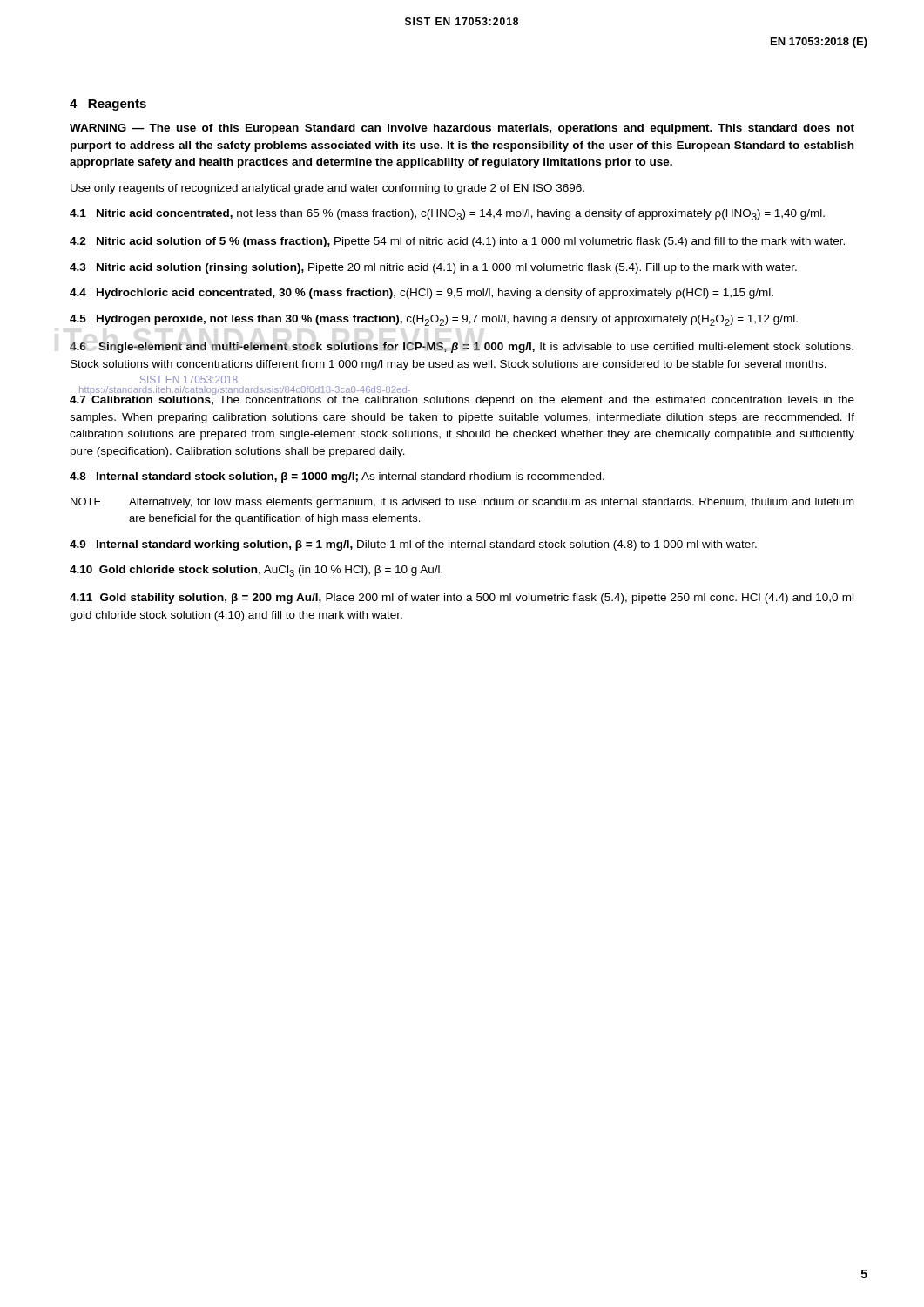Click on the block starting "1 Nitric acid concentrated, not less"
924x1307 pixels.
pyautogui.click(x=448, y=214)
